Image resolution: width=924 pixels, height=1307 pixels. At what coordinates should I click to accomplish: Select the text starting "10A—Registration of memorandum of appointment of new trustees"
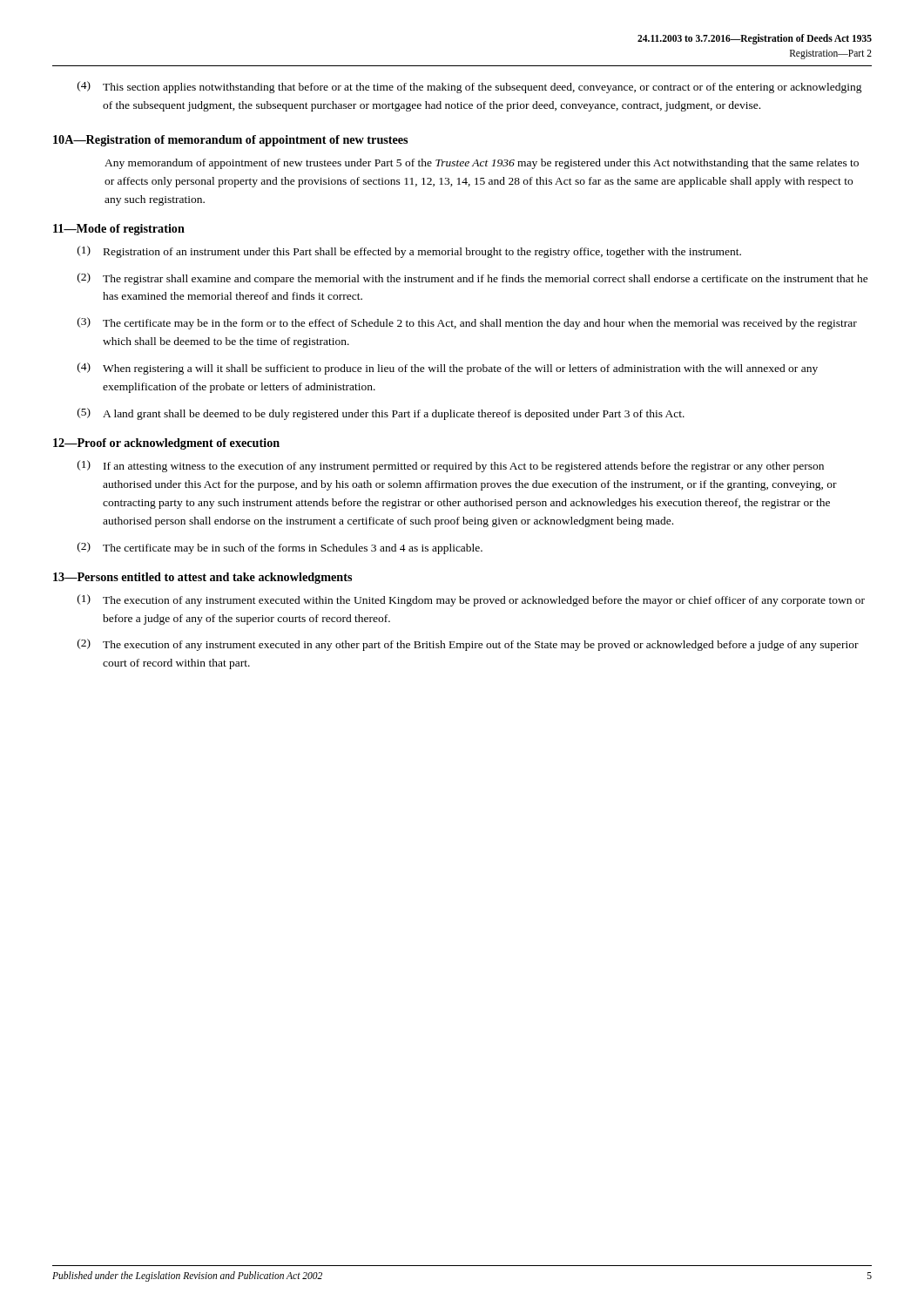(x=230, y=139)
